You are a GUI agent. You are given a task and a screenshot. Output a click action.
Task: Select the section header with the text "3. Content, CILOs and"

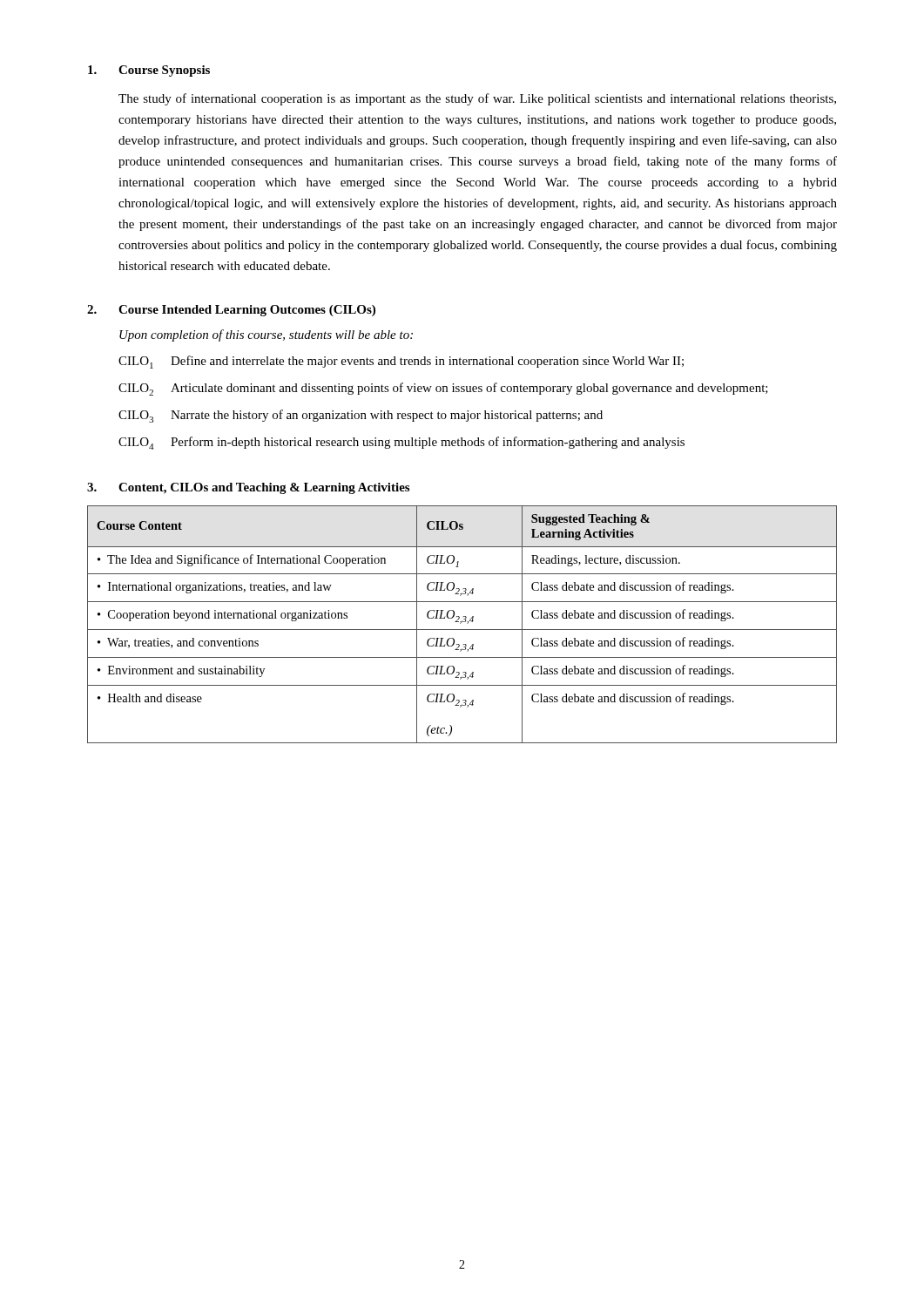(x=249, y=487)
